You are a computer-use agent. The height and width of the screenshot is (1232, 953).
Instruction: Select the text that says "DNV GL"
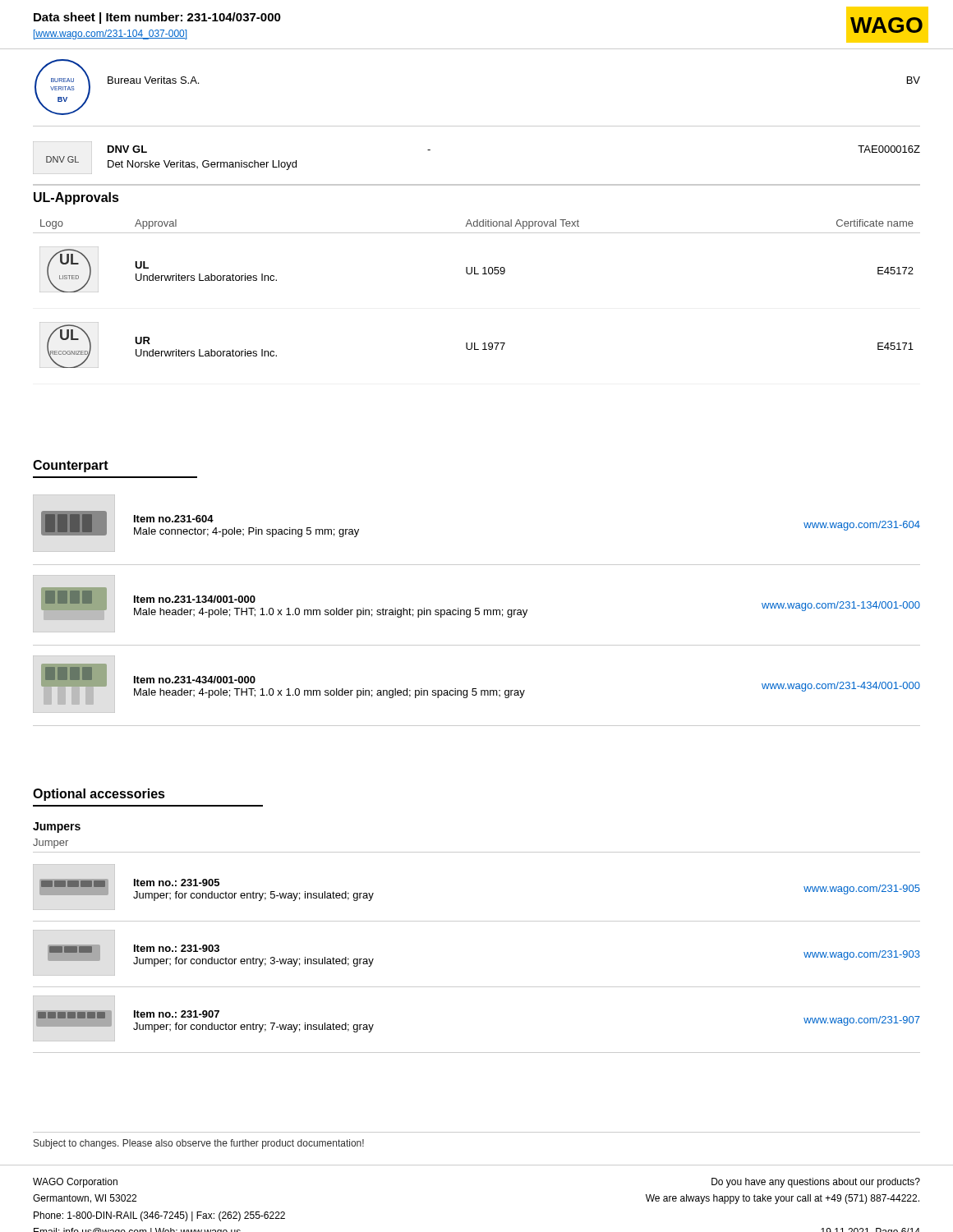[127, 149]
